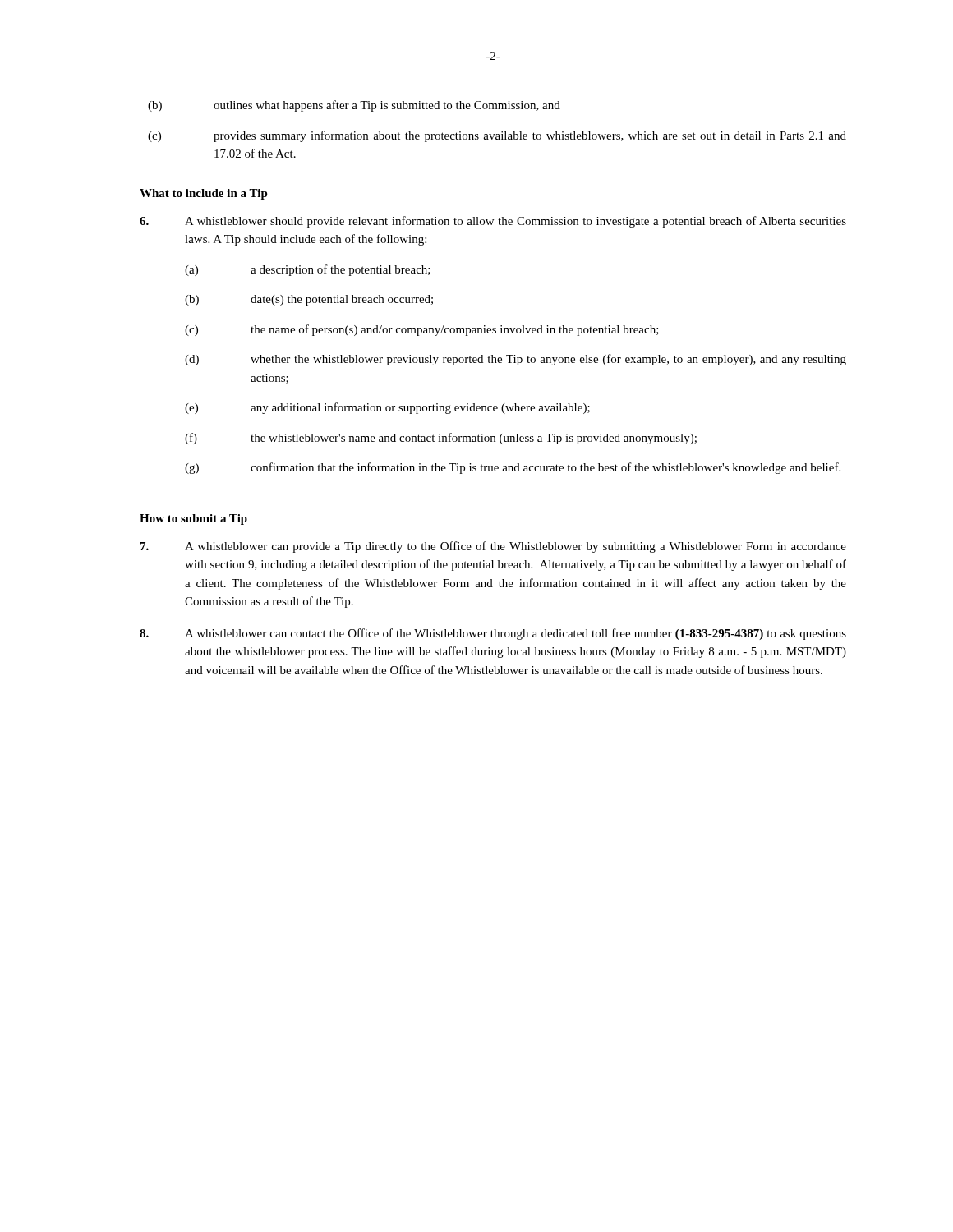The height and width of the screenshot is (1232, 953).
Task: Locate the text starting "What to include in"
Action: [204, 193]
